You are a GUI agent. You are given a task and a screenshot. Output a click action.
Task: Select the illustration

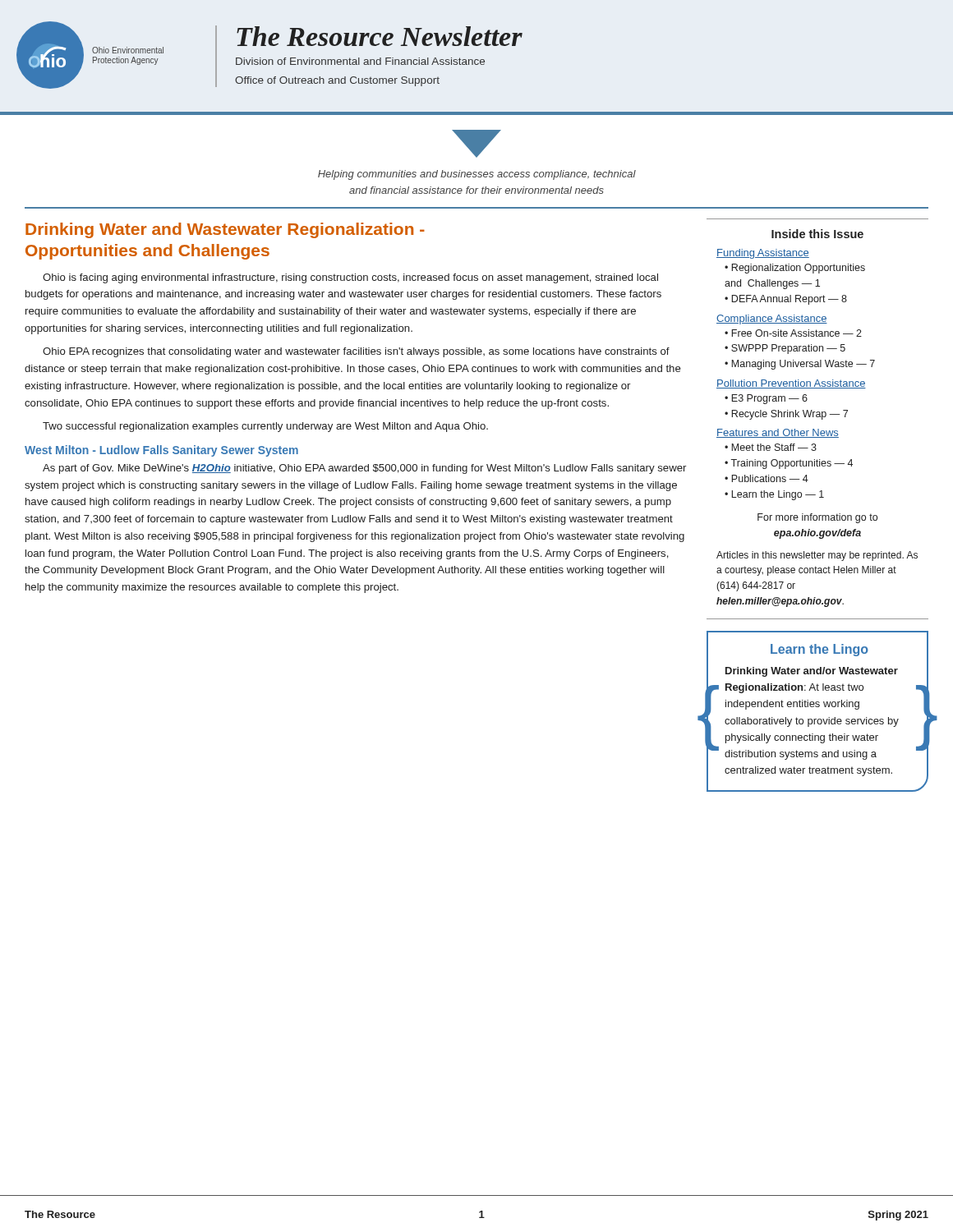(x=476, y=143)
